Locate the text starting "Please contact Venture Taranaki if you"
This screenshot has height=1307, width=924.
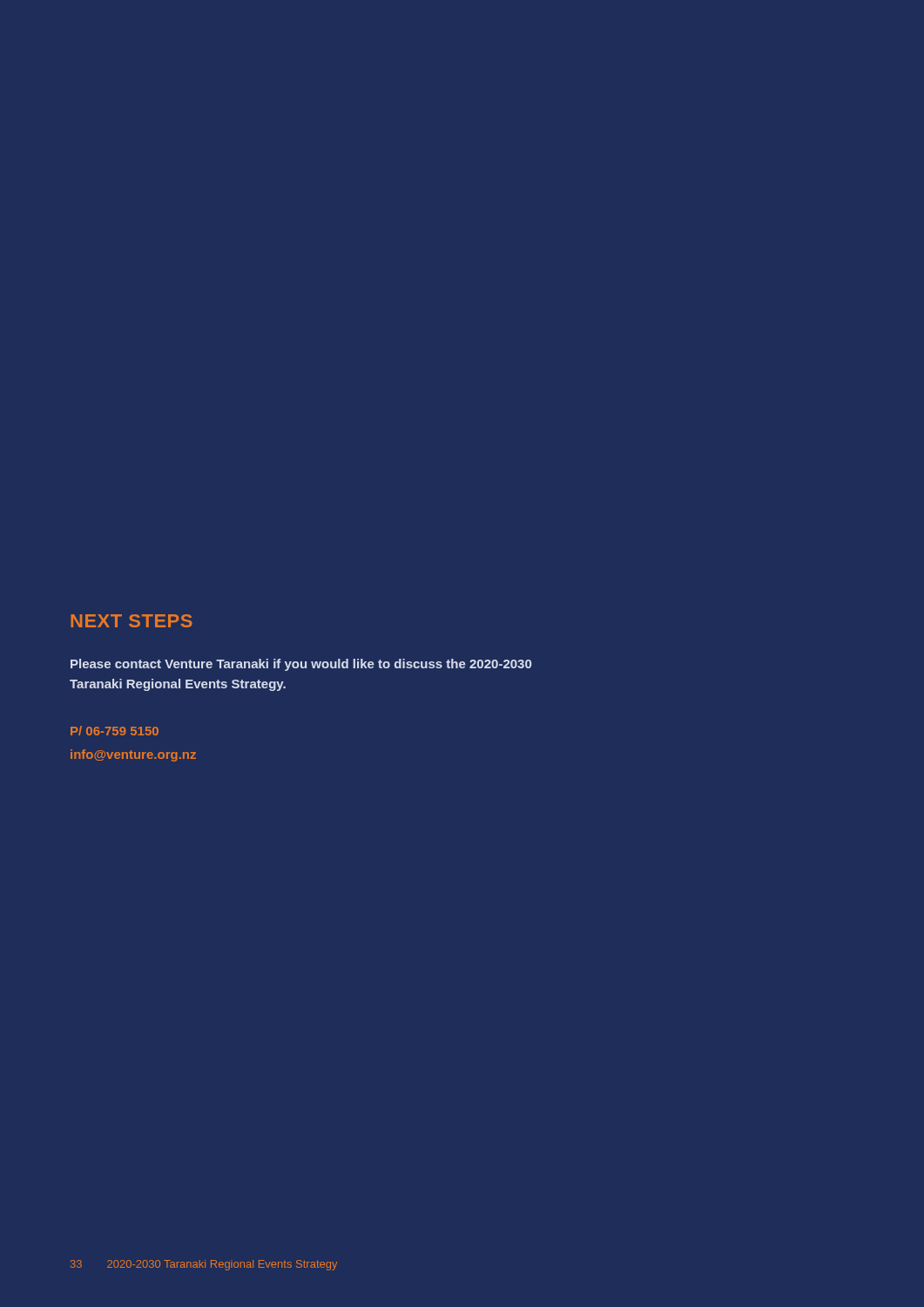point(301,674)
